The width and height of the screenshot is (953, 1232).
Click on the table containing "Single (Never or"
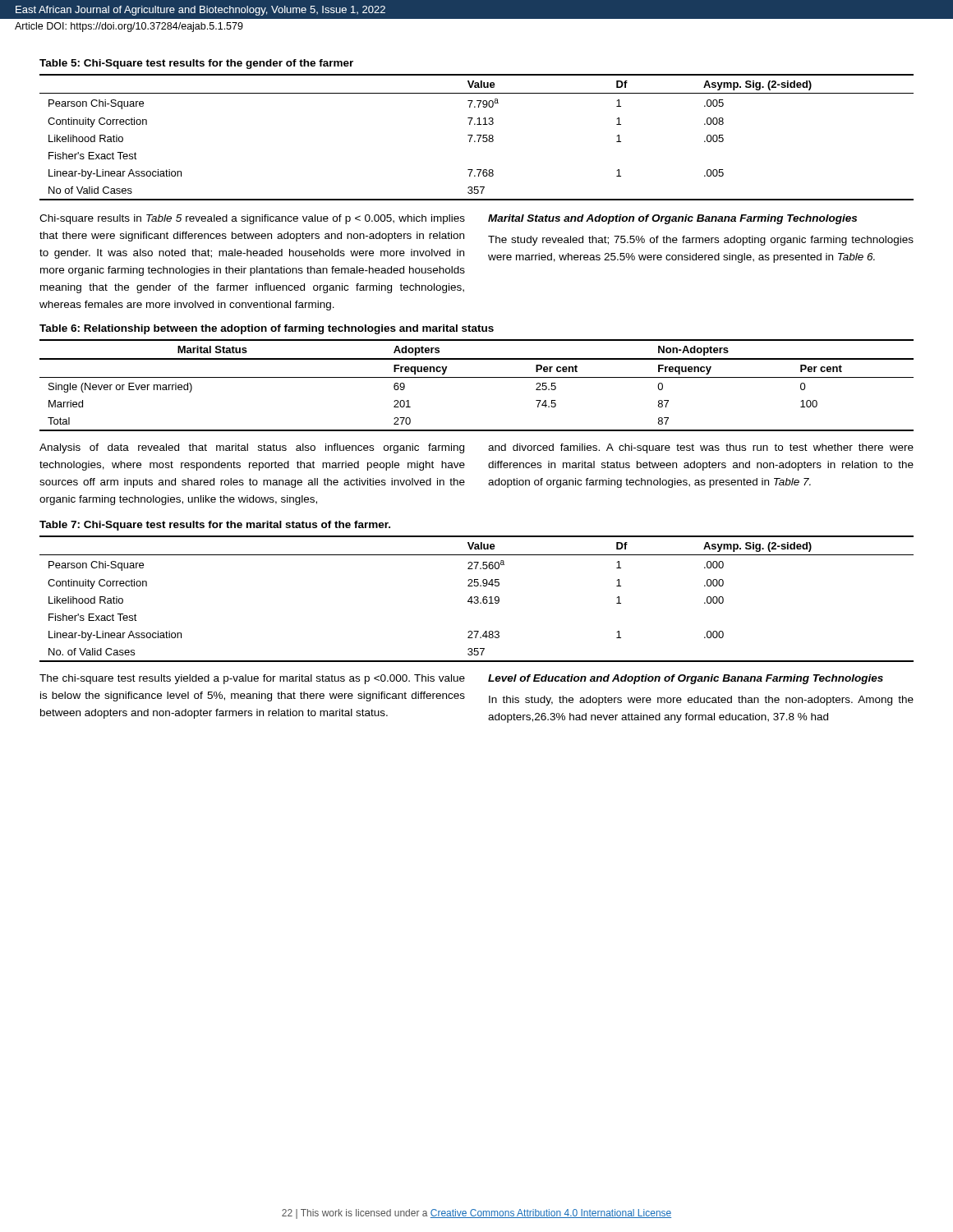[x=476, y=385]
